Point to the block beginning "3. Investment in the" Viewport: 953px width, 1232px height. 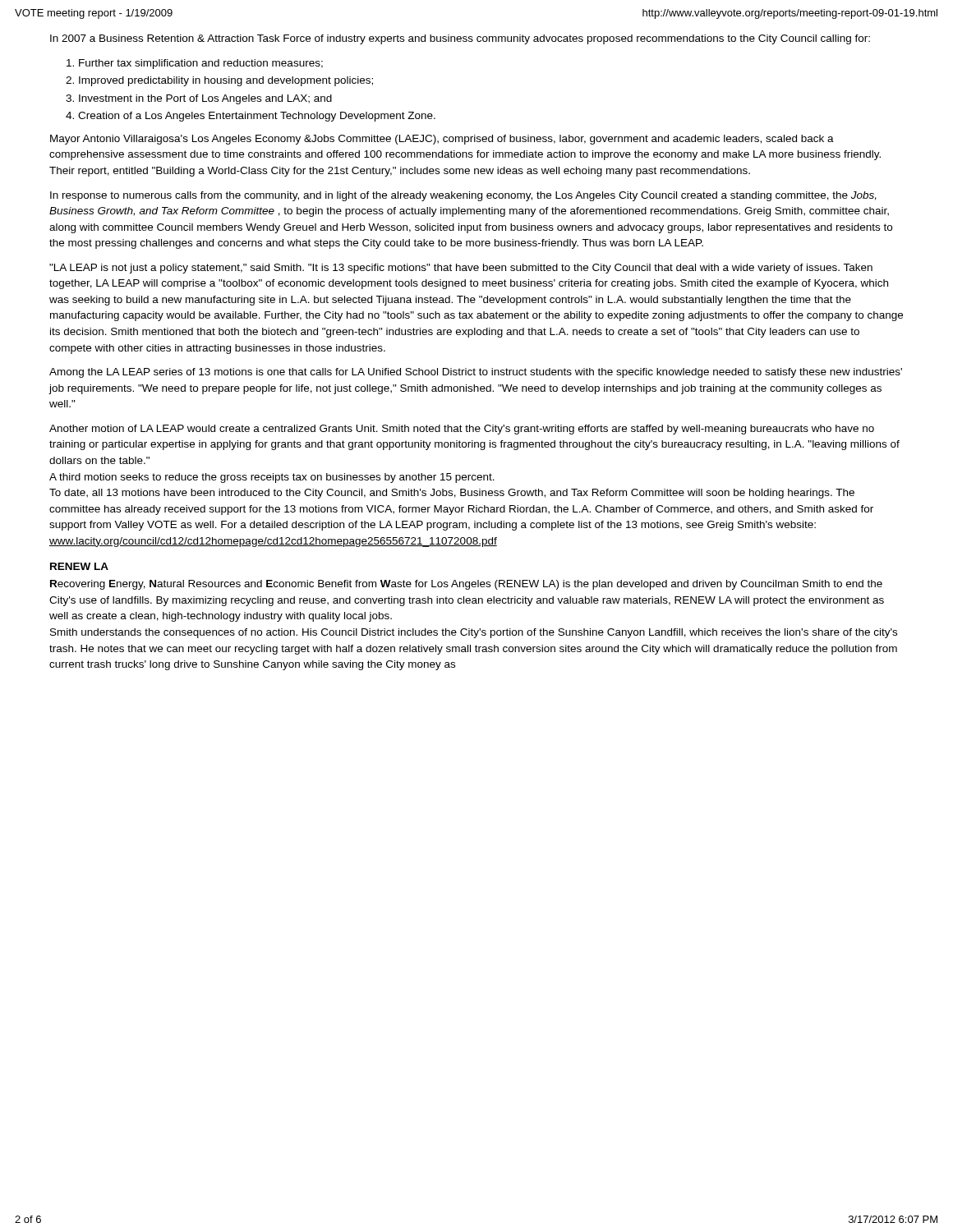pyautogui.click(x=199, y=98)
